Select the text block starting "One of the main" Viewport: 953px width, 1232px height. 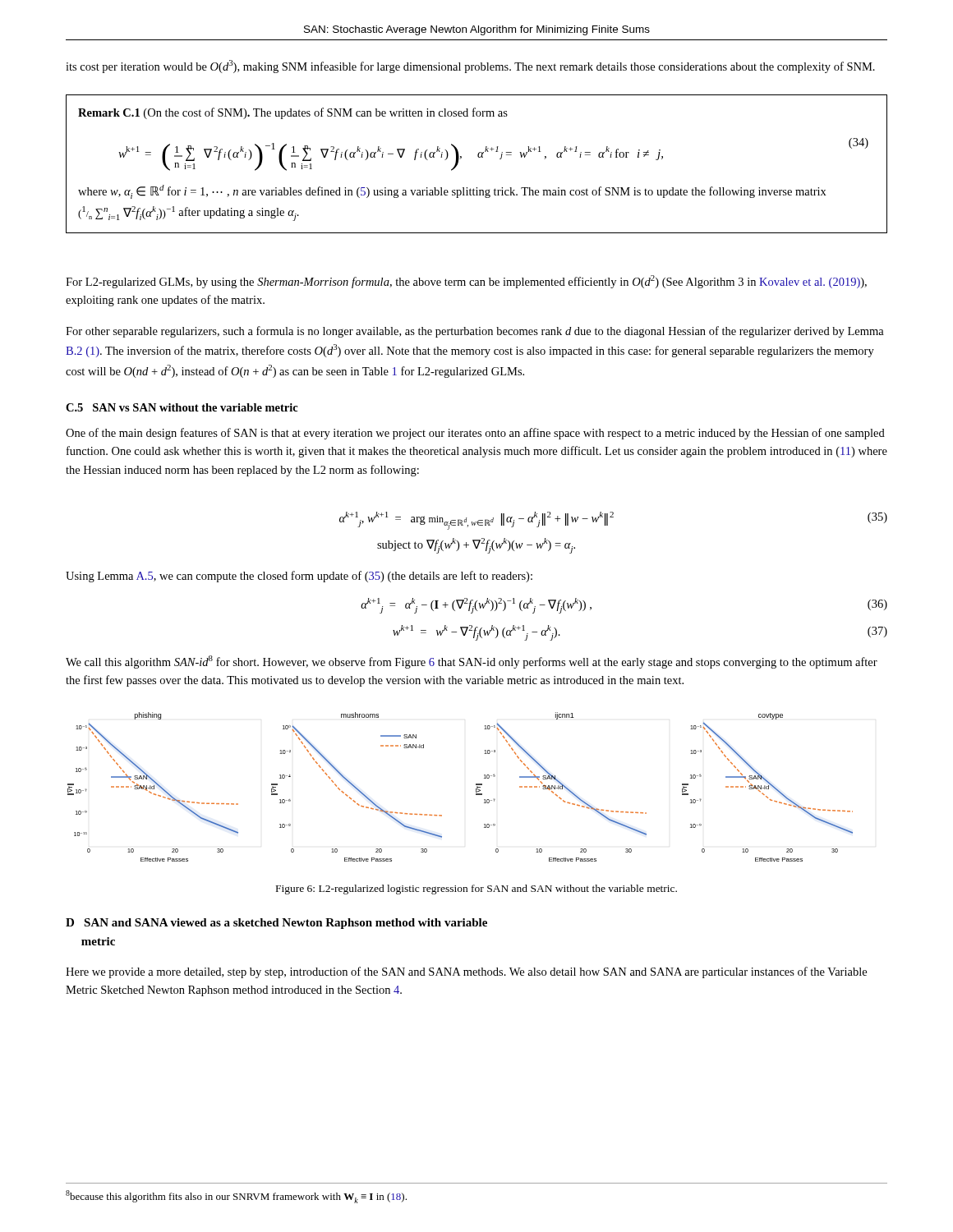tap(476, 451)
